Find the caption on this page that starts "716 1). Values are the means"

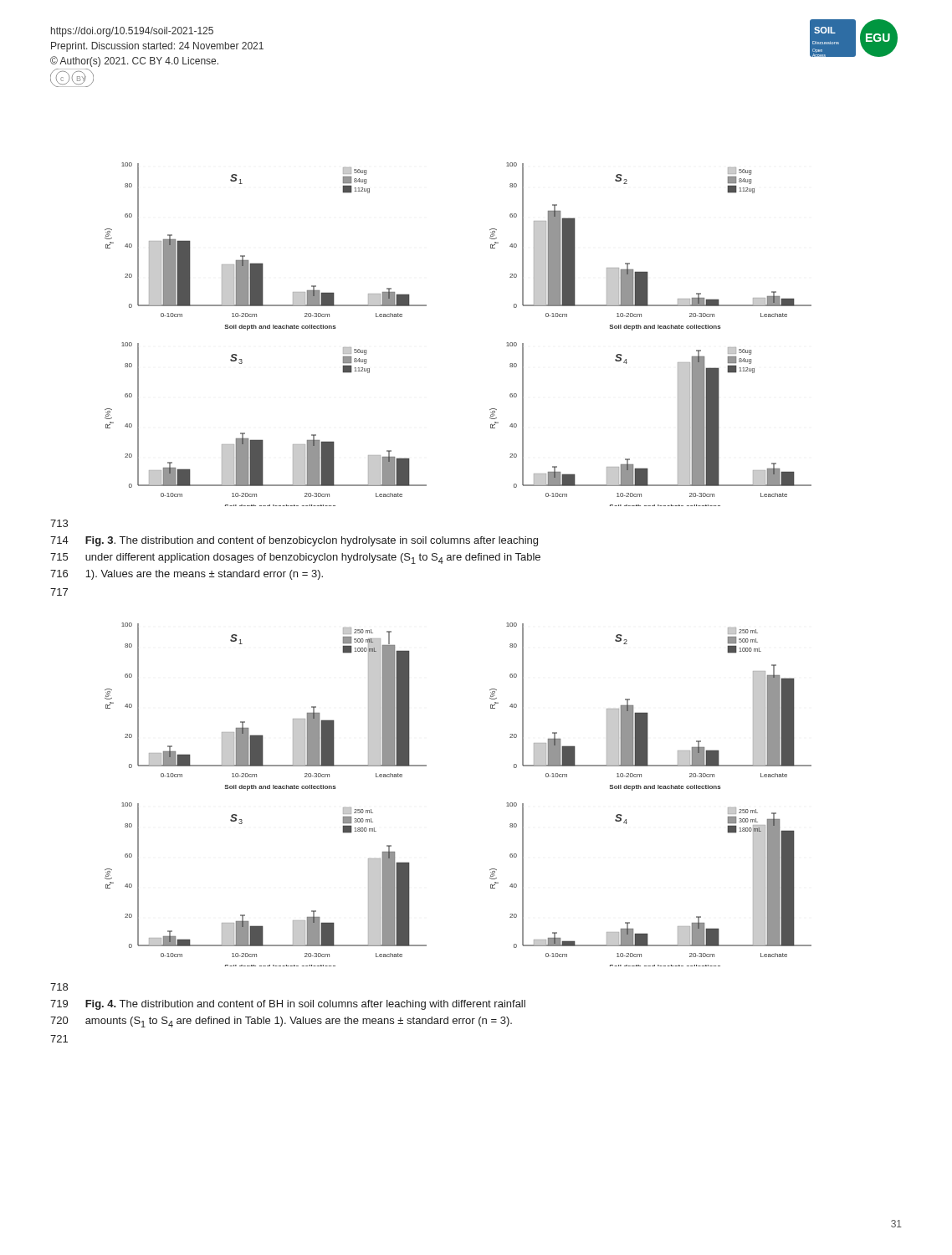pos(187,574)
